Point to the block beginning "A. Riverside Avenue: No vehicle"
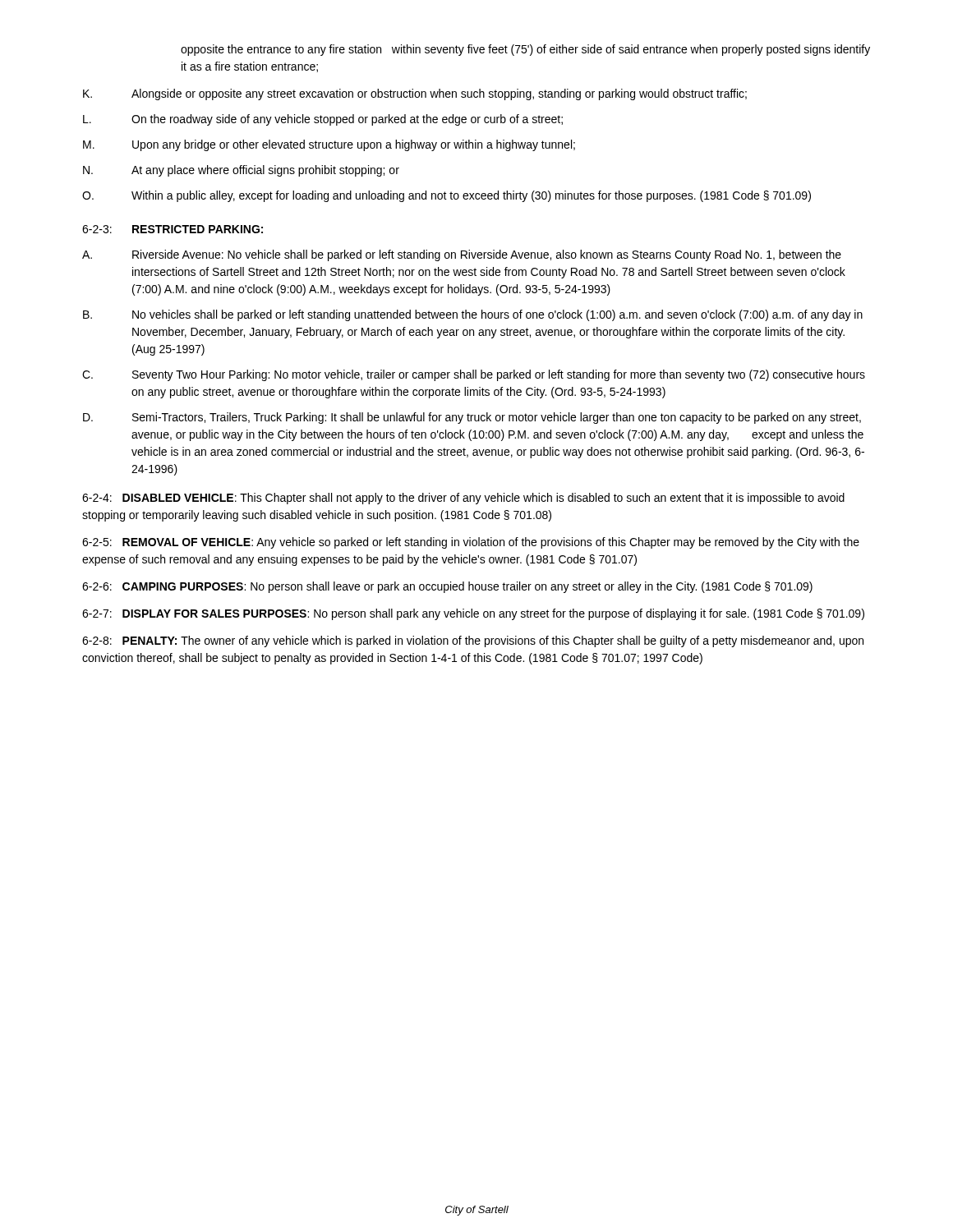This screenshot has width=953, height=1232. pos(476,272)
